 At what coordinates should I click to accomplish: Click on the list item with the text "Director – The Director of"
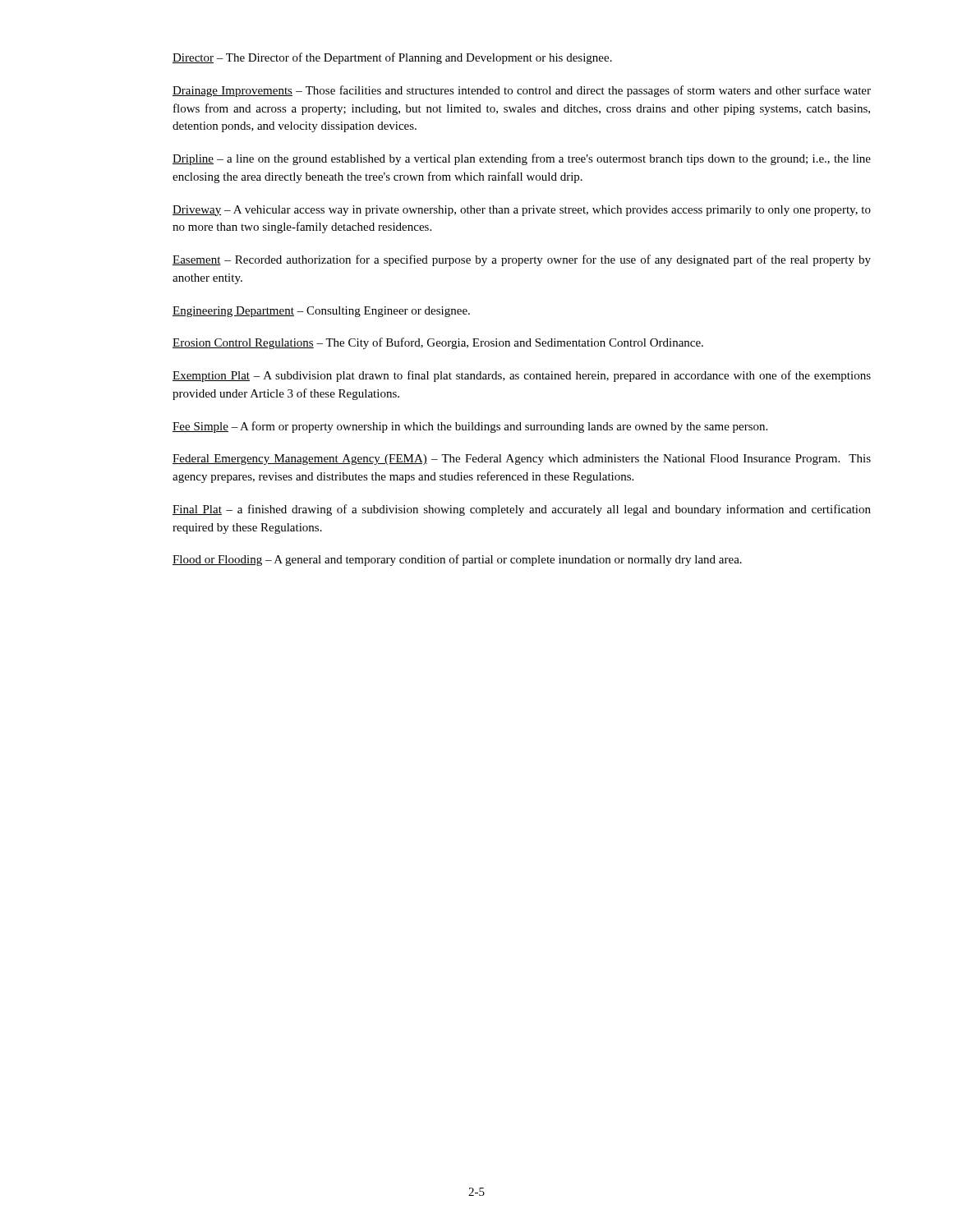[x=392, y=57]
